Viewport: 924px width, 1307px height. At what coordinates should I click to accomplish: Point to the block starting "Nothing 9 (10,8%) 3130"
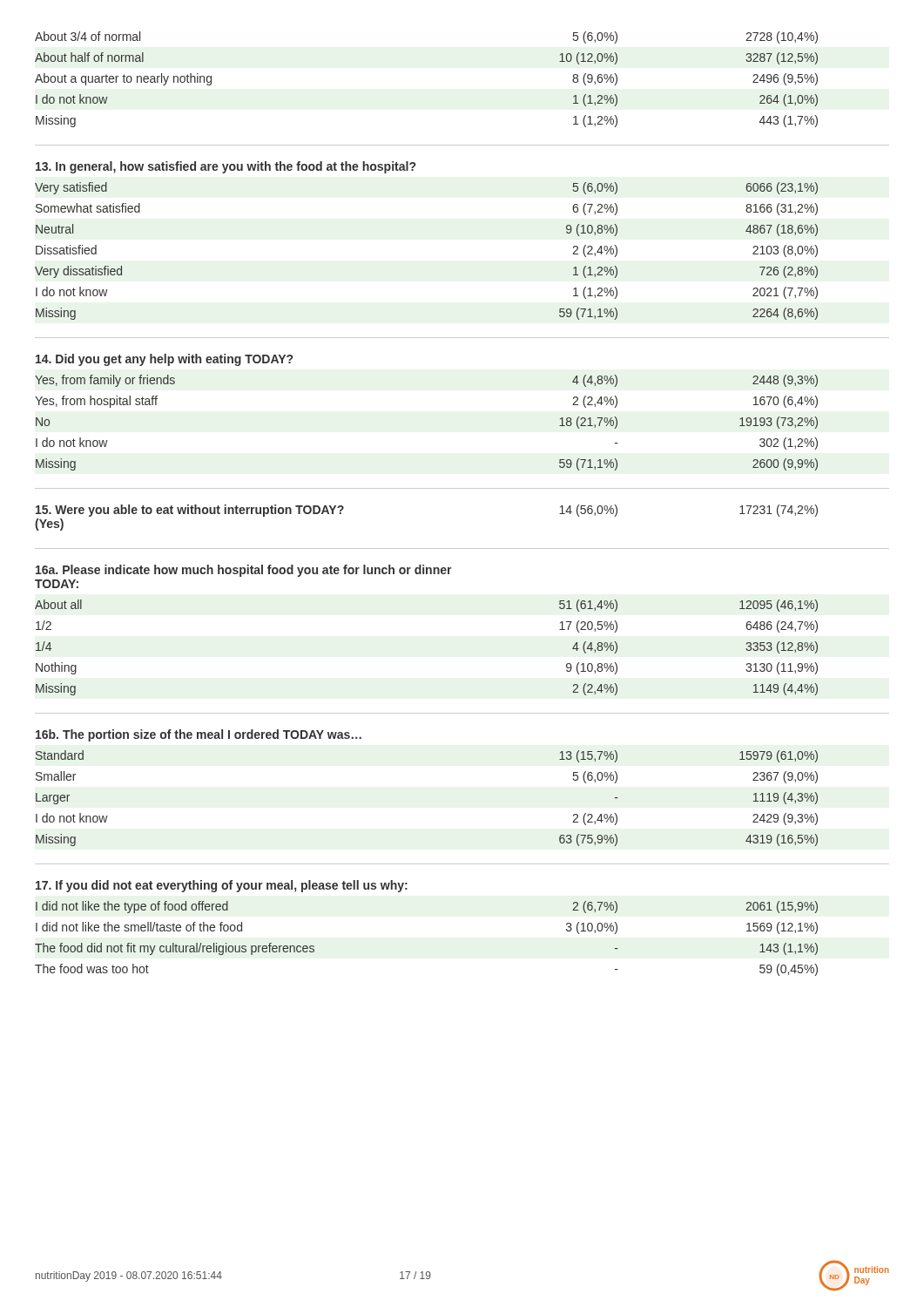[x=55, y=668]
